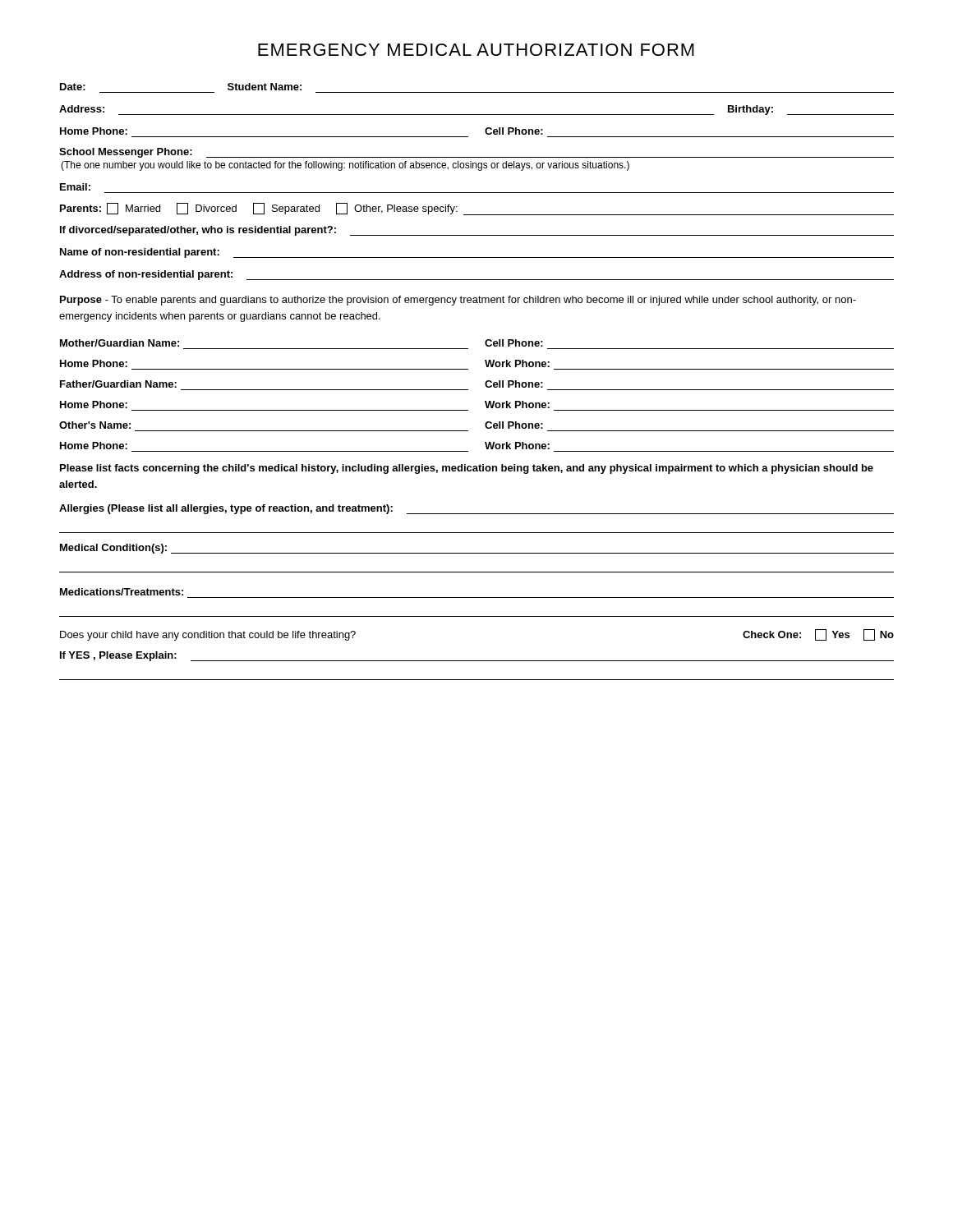Image resolution: width=953 pixels, height=1232 pixels.
Task: Click on the text block with the text "Purpose - To enable parents and"
Action: [476, 308]
